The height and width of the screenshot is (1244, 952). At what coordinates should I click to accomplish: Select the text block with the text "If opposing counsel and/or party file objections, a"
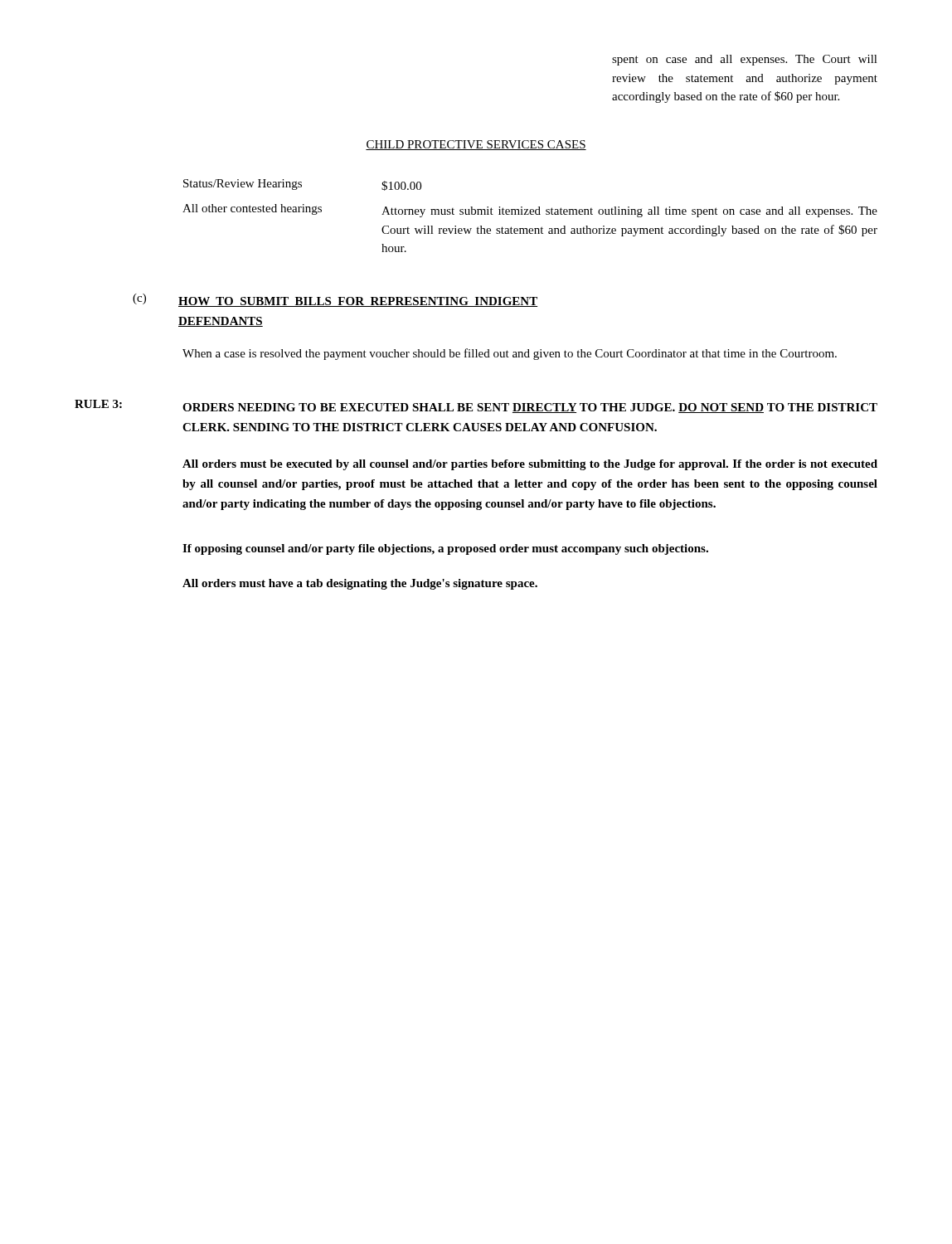(446, 548)
